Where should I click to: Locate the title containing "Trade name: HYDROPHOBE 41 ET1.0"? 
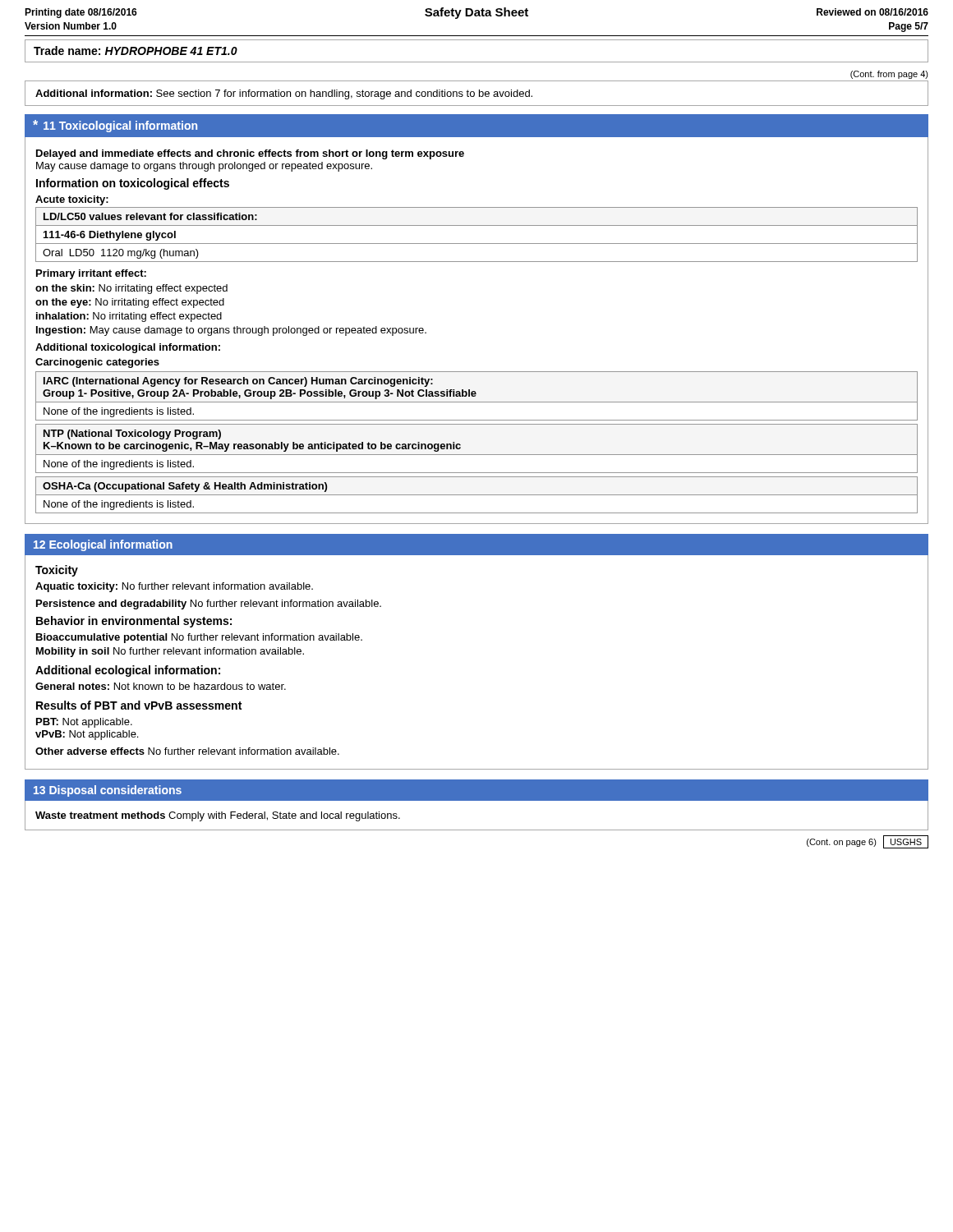click(x=135, y=51)
